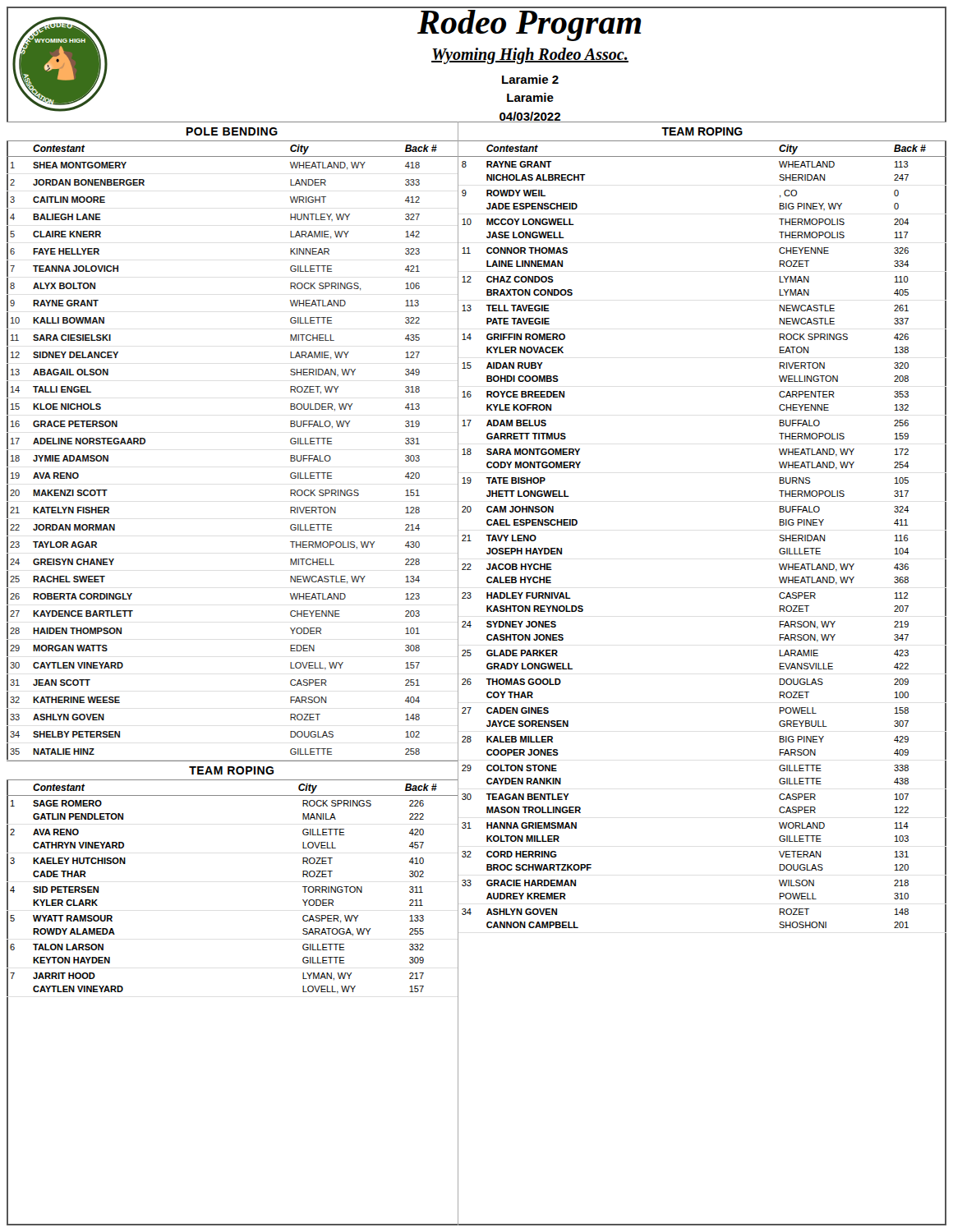This screenshot has width=953, height=1232.
Task: Locate the table with the text "1SAGE ROMEROROCK SPRINGS226 GATLIN PENDLETONMANILA222"
Action: tap(232, 896)
